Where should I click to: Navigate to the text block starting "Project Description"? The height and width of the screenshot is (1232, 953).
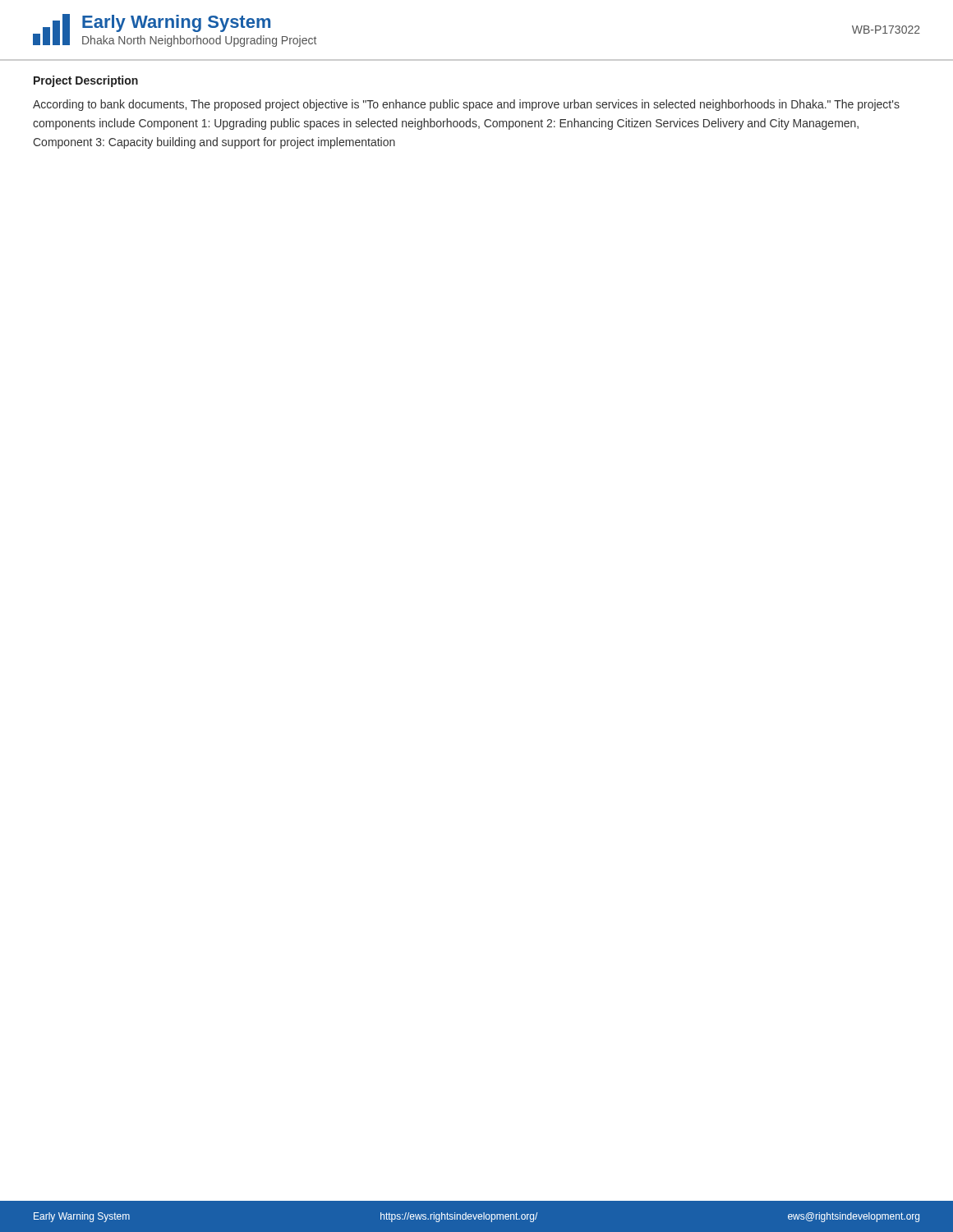click(86, 81)
